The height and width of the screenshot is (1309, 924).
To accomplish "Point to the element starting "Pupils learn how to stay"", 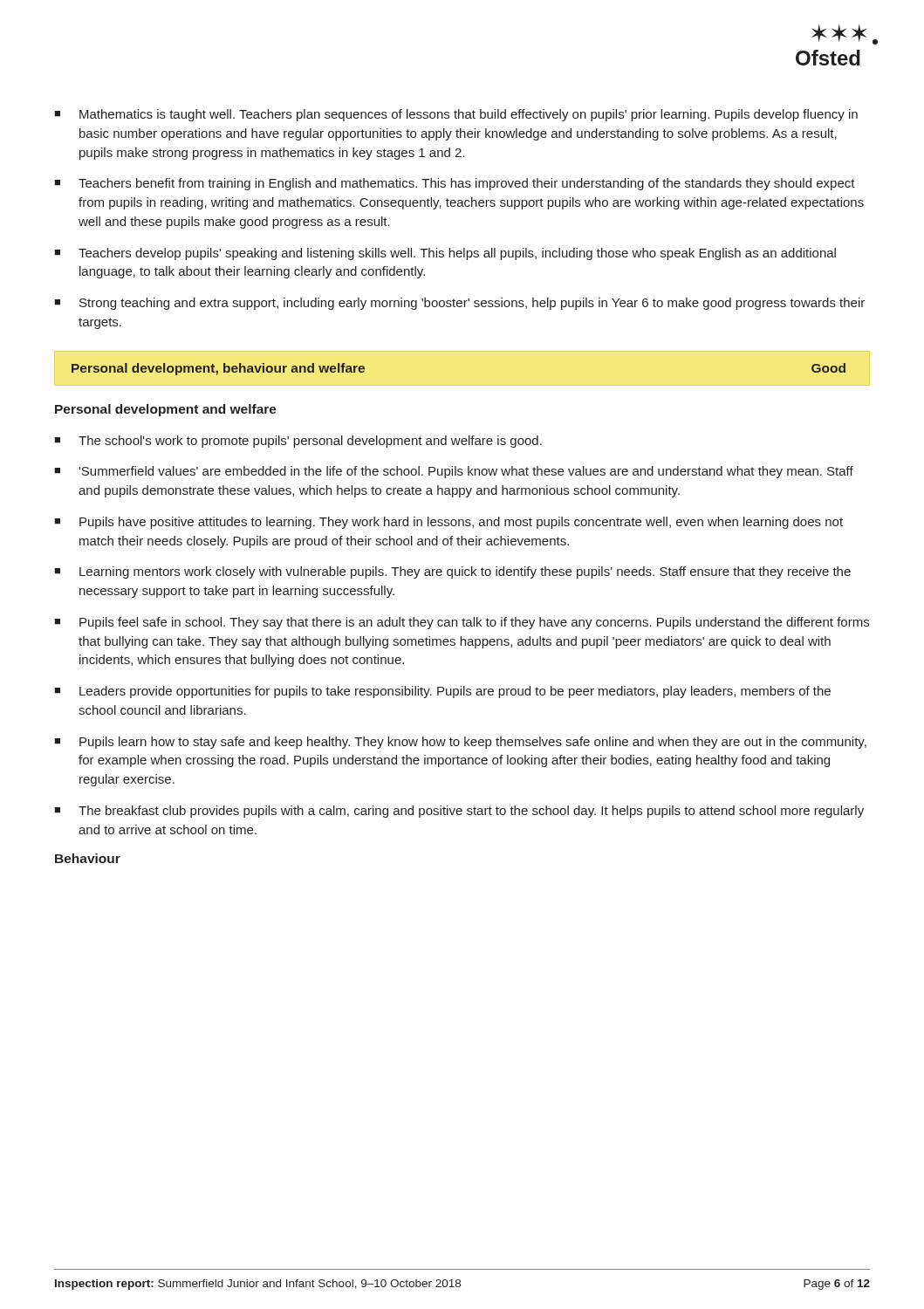I will click(x=473, y=760).
